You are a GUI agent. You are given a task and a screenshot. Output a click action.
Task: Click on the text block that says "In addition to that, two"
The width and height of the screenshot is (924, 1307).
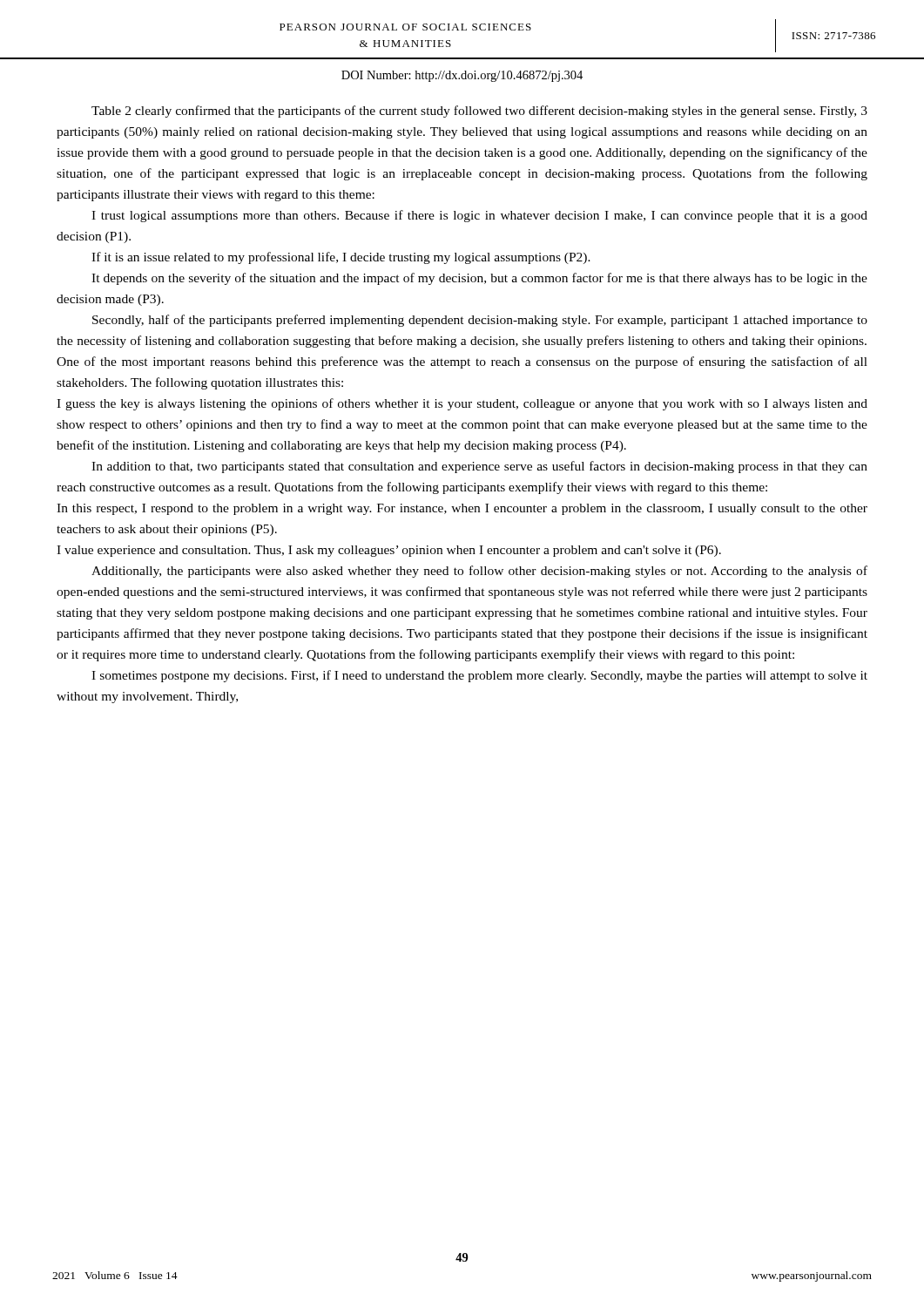pos(462,476)
